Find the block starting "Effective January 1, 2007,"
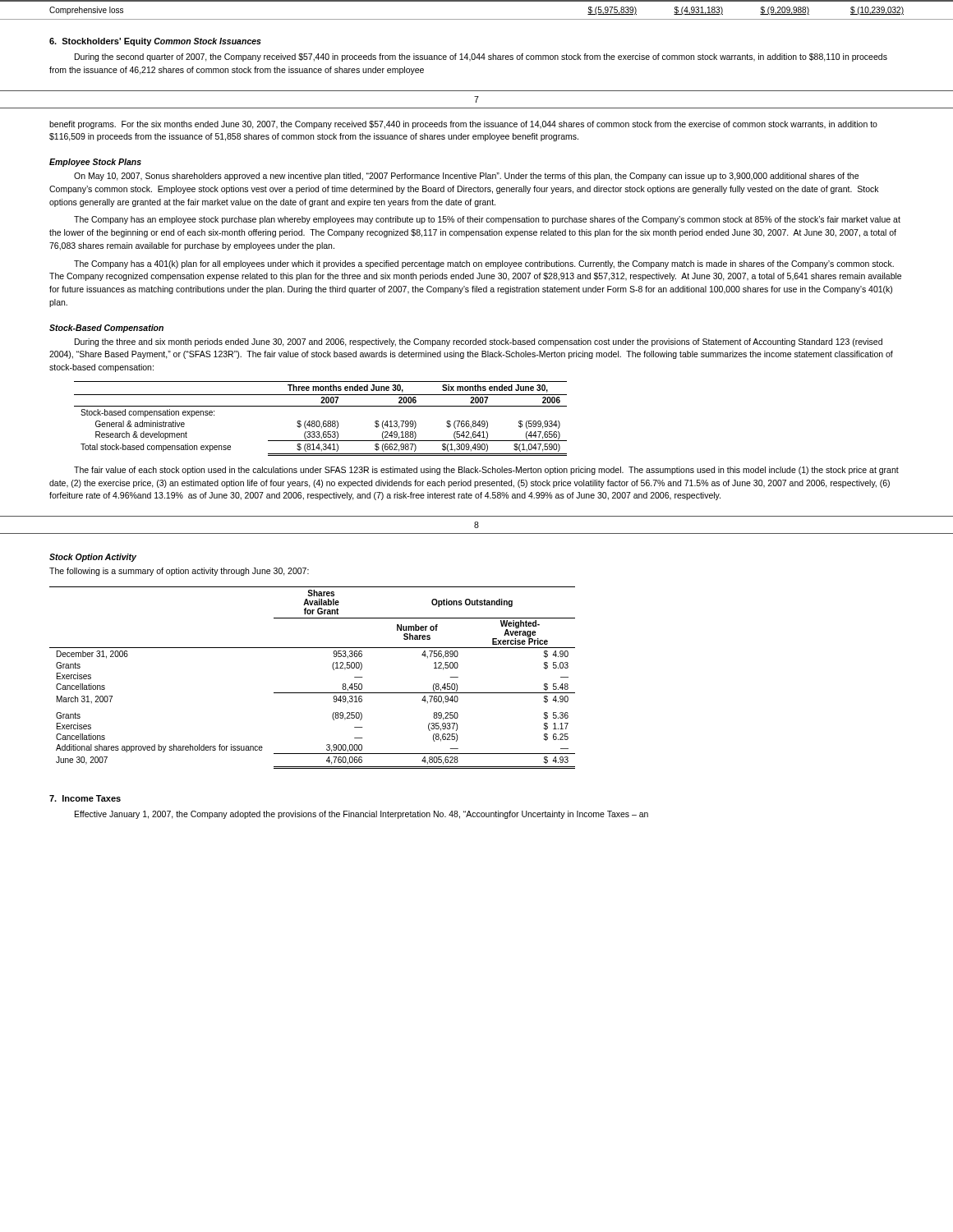953x1232 pixels. [x=476, y=814]
